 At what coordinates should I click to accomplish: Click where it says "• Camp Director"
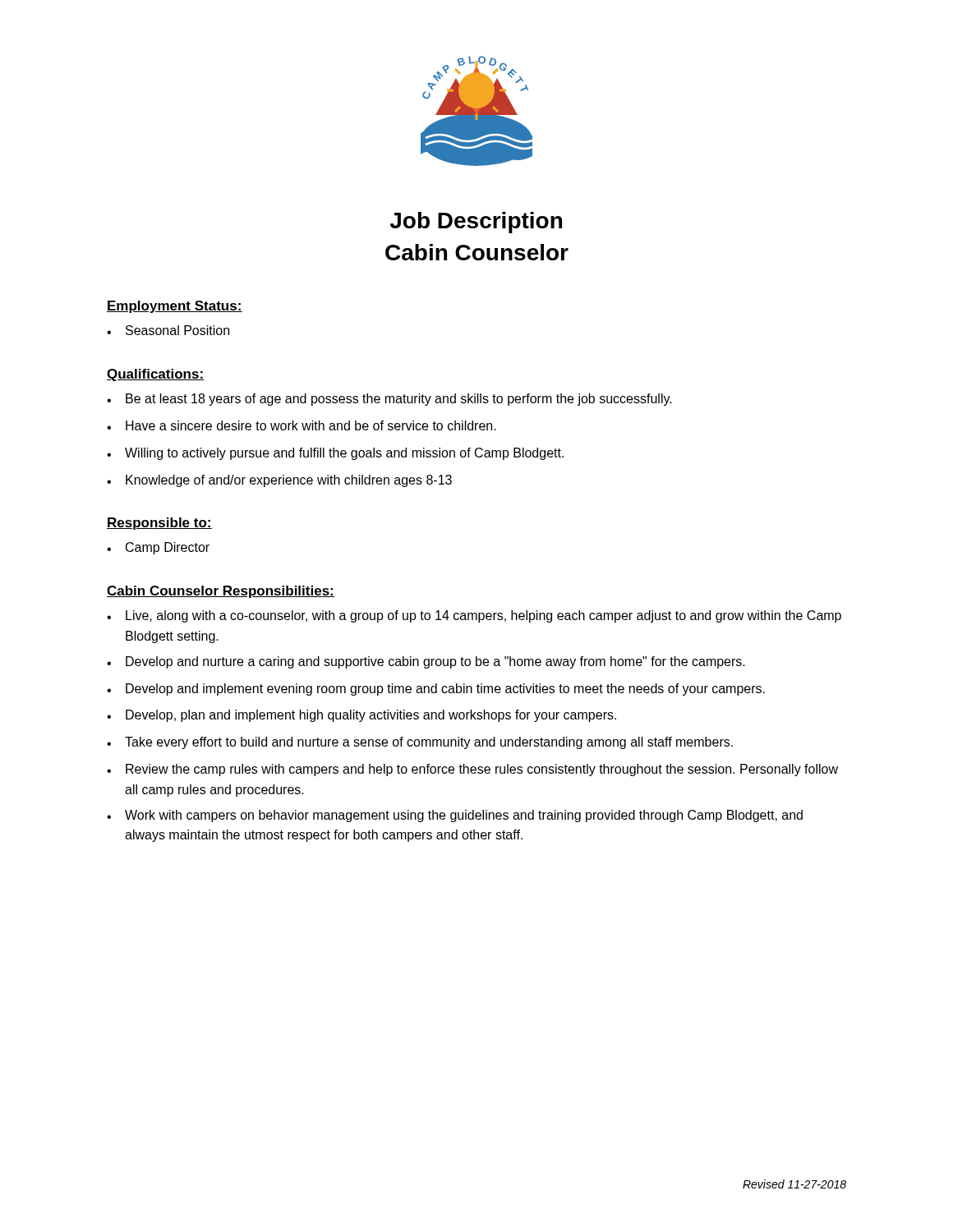[158, 548]
